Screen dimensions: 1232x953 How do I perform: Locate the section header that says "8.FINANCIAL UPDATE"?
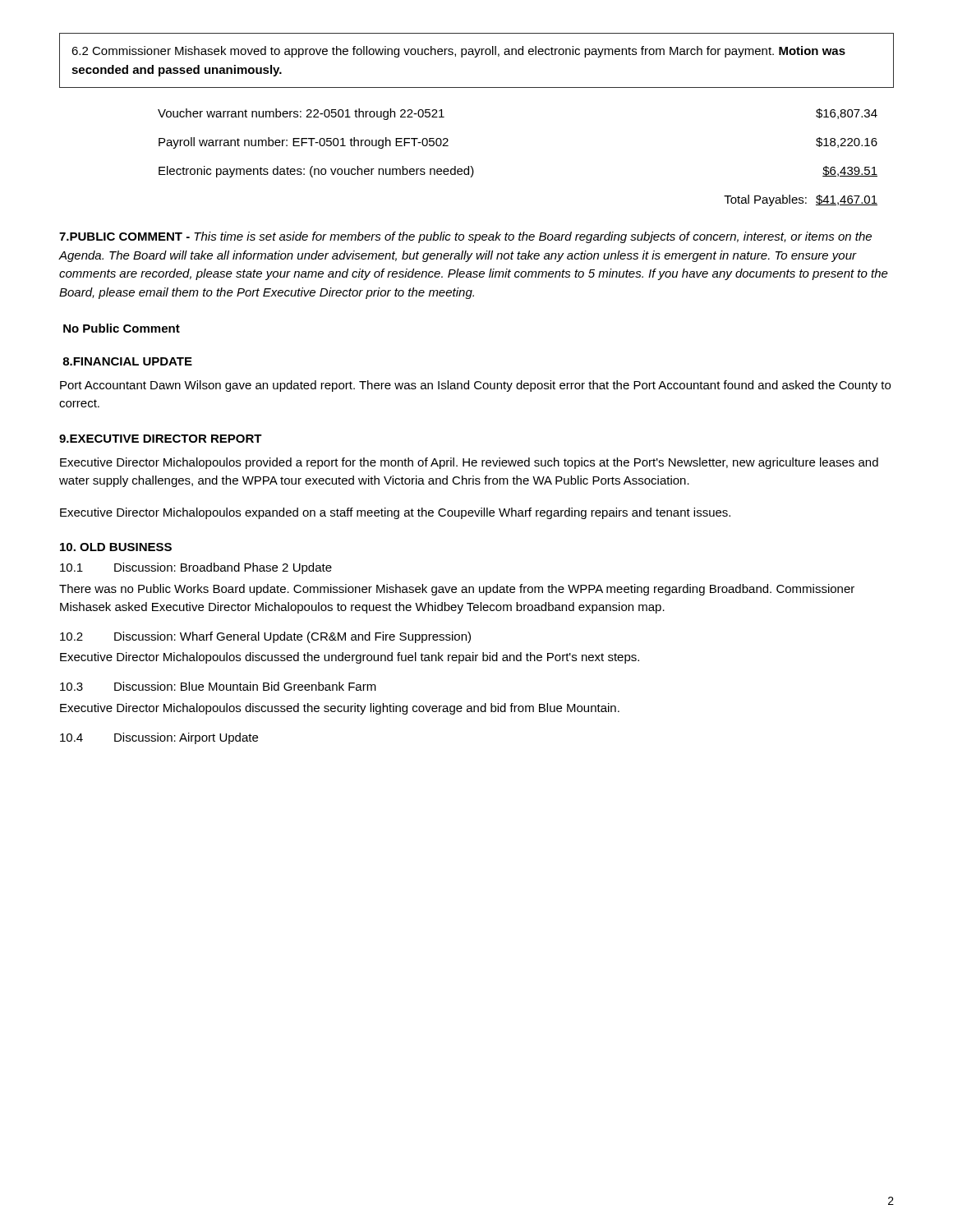click(126, 361)
